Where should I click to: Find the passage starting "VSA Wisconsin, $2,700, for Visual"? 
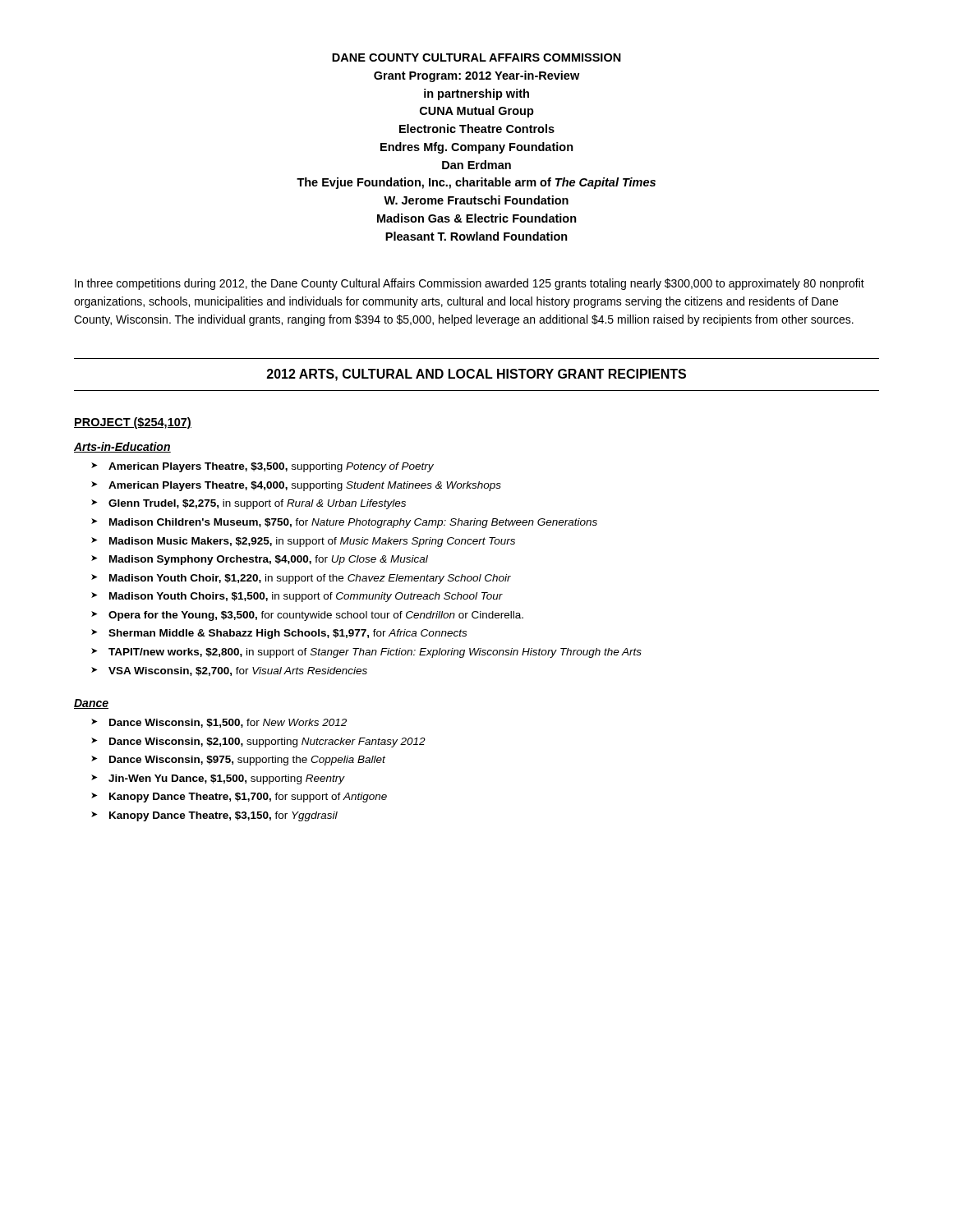tap(238, 670)
